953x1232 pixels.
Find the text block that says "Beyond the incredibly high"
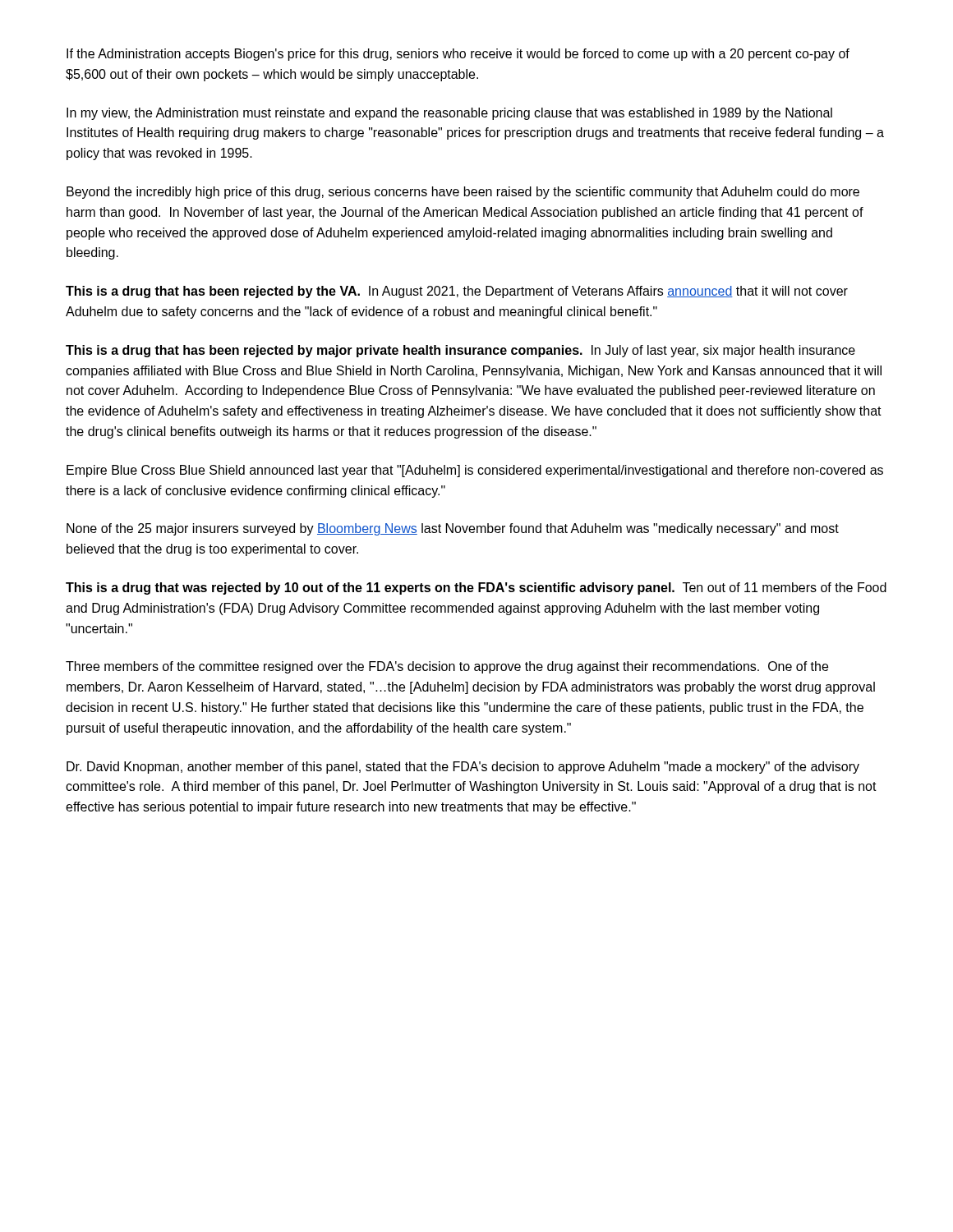tap(464, 222)
